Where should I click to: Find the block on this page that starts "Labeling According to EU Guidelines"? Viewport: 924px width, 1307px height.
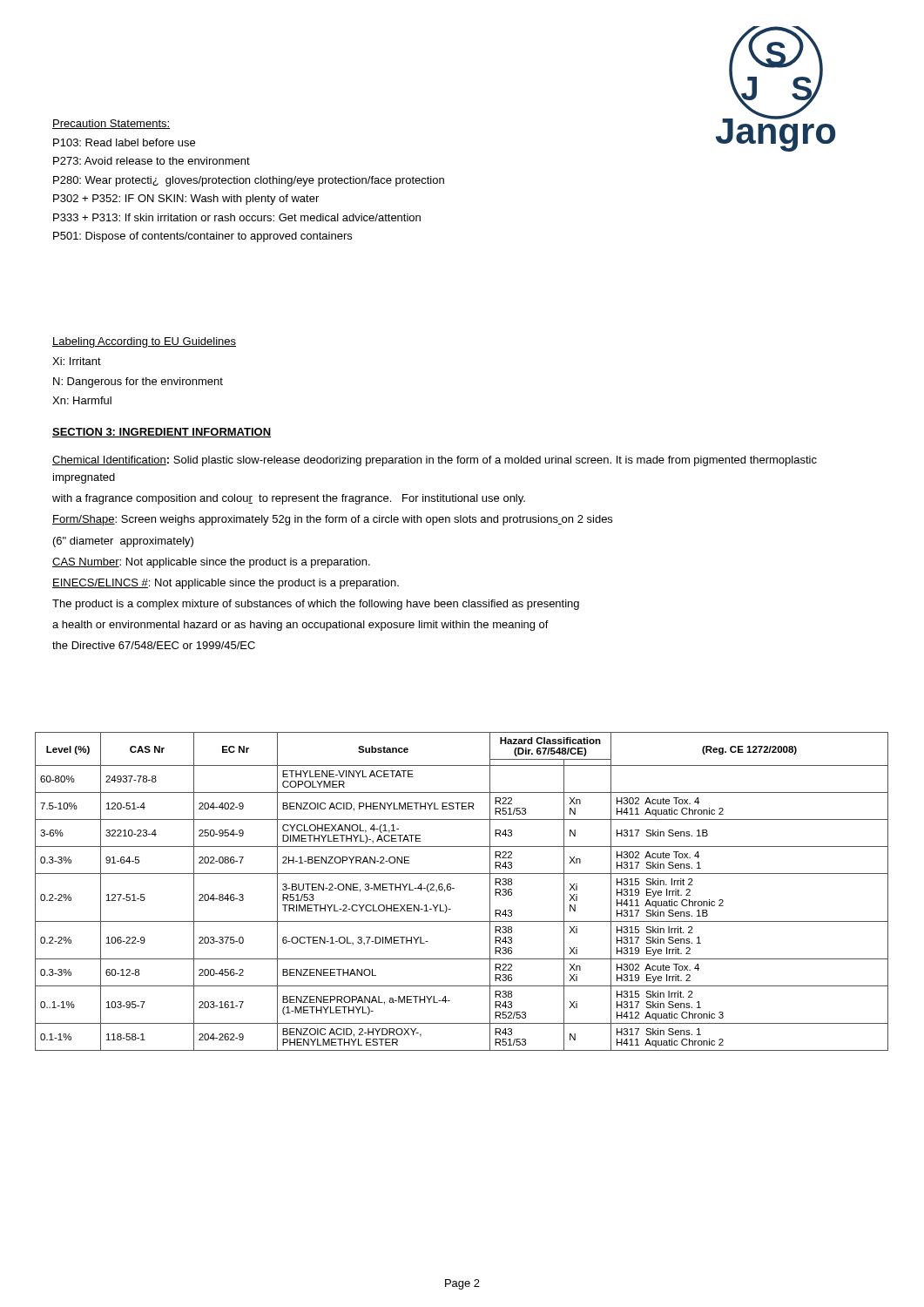[144, 342]
